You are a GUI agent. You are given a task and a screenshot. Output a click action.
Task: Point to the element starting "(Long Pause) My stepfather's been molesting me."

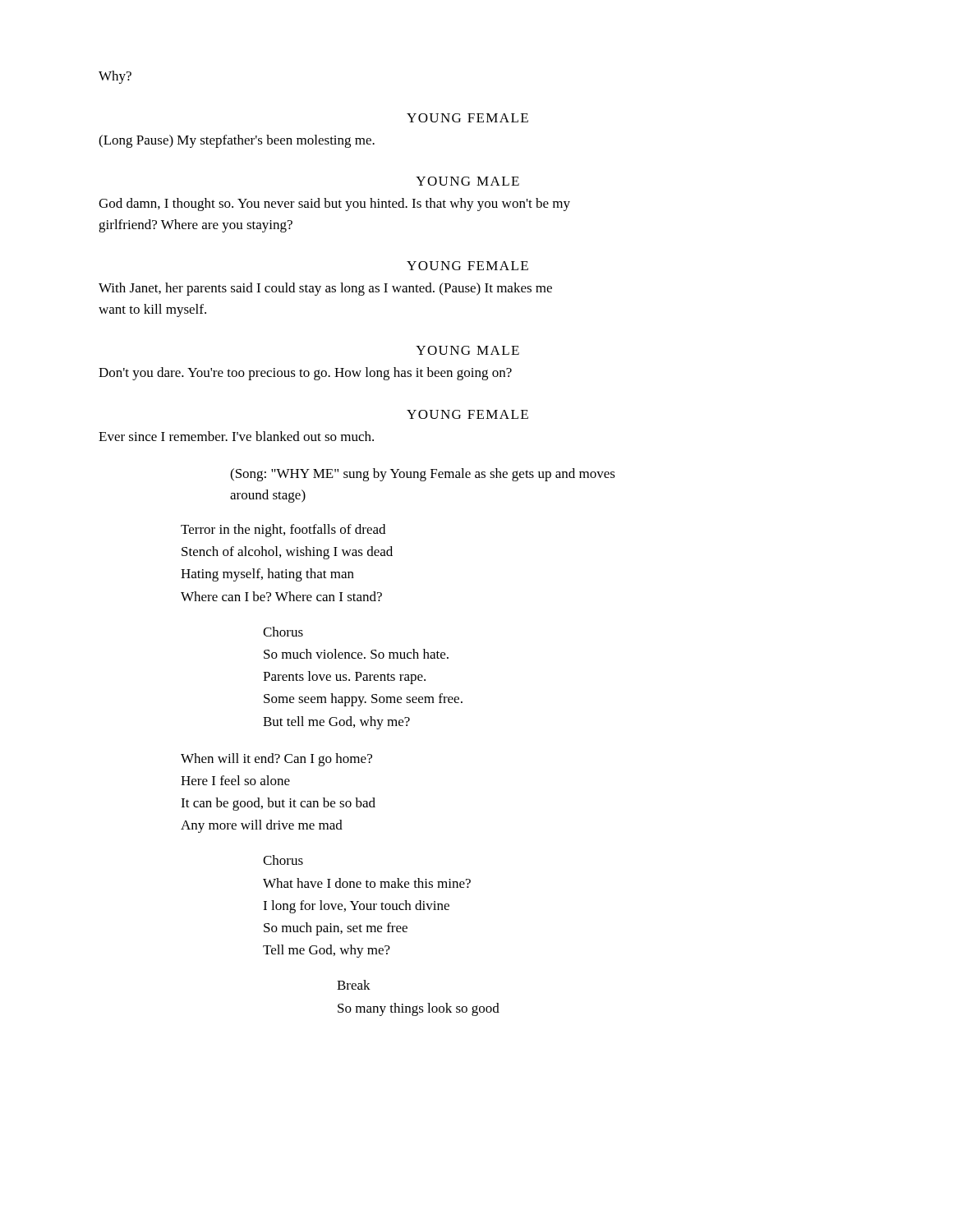tap(237, 140)
